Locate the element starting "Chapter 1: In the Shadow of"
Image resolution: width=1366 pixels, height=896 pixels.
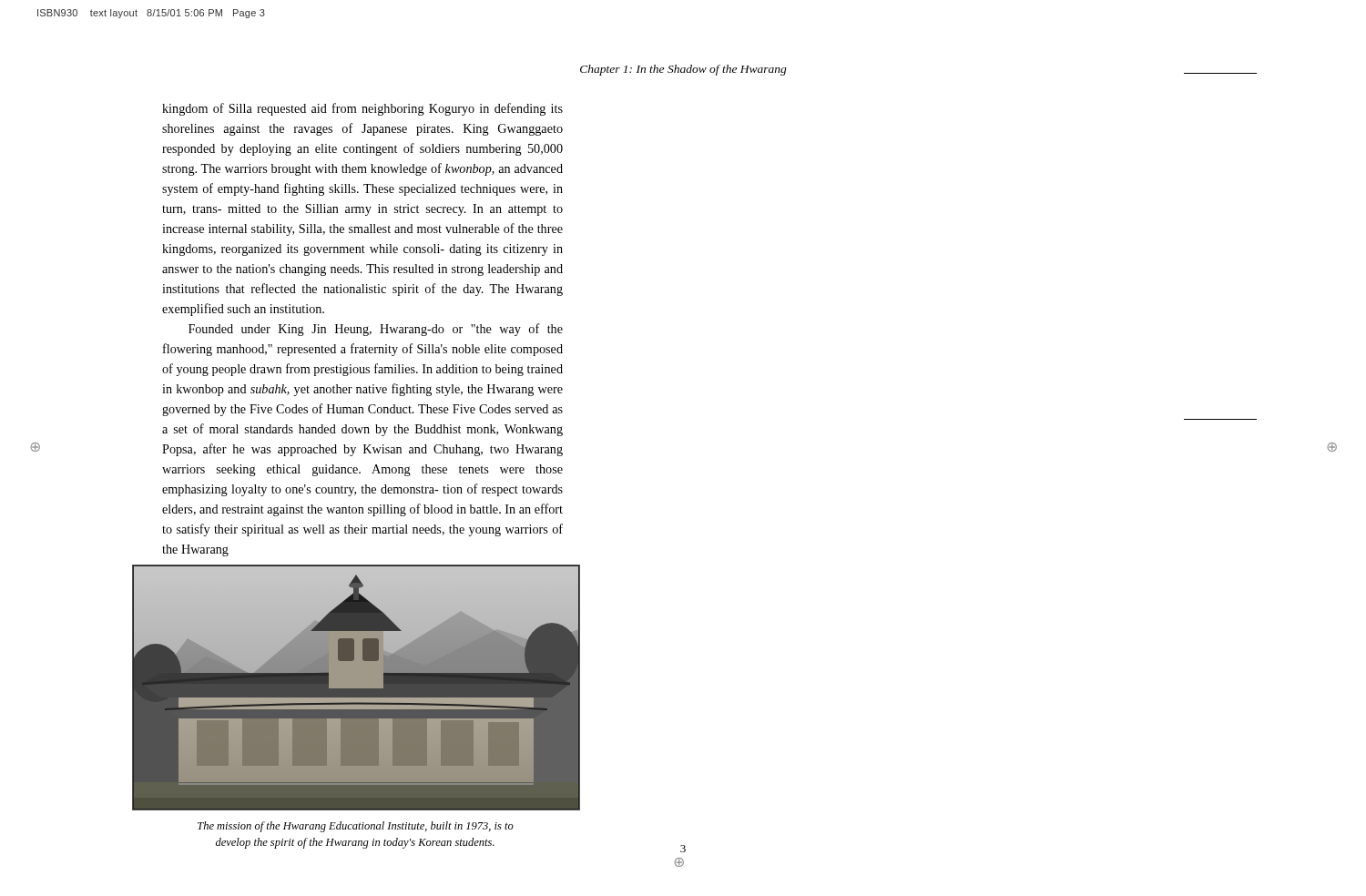(x=683, y=69)
